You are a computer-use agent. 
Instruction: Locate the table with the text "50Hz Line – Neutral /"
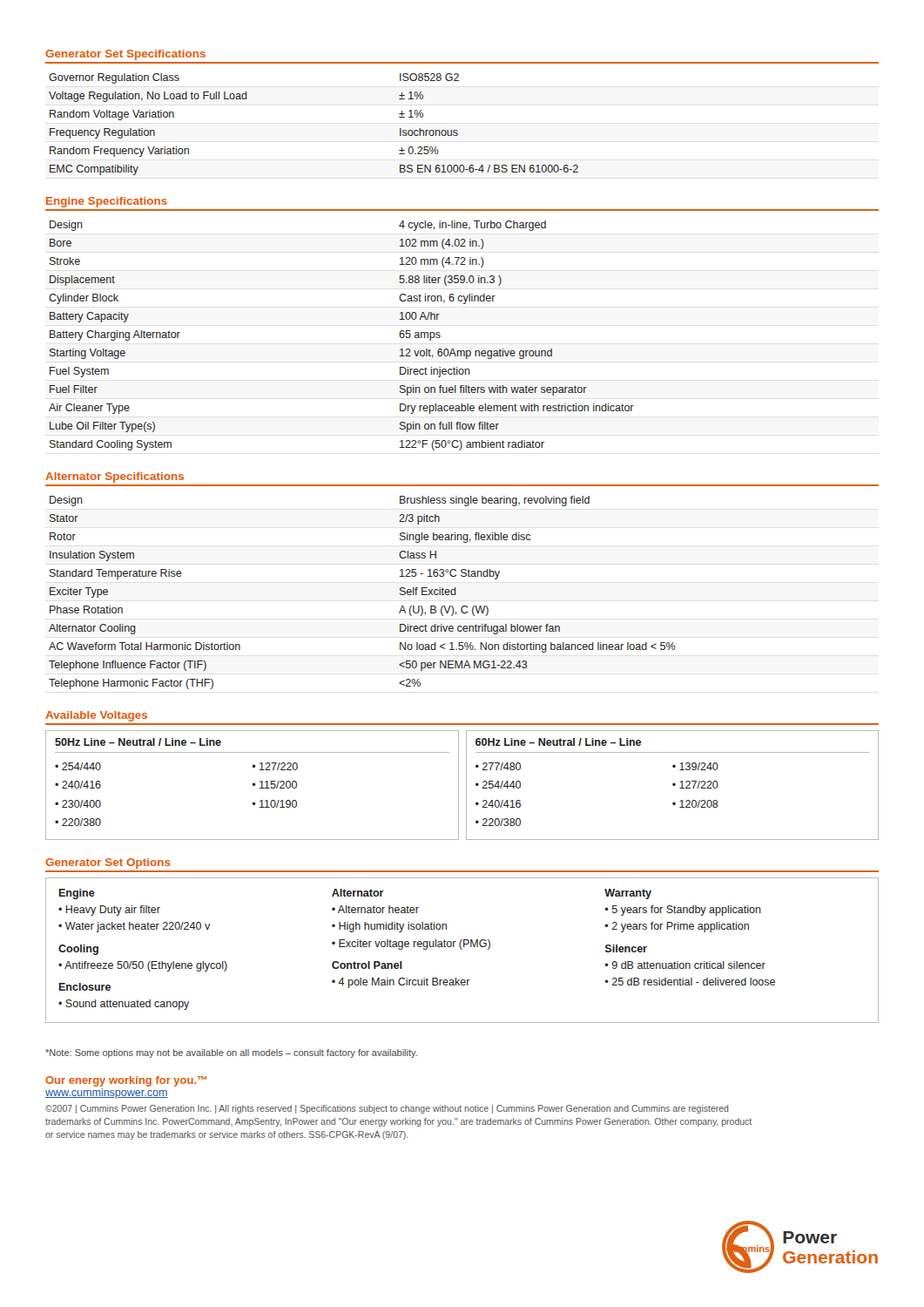[x=462, y=785]
